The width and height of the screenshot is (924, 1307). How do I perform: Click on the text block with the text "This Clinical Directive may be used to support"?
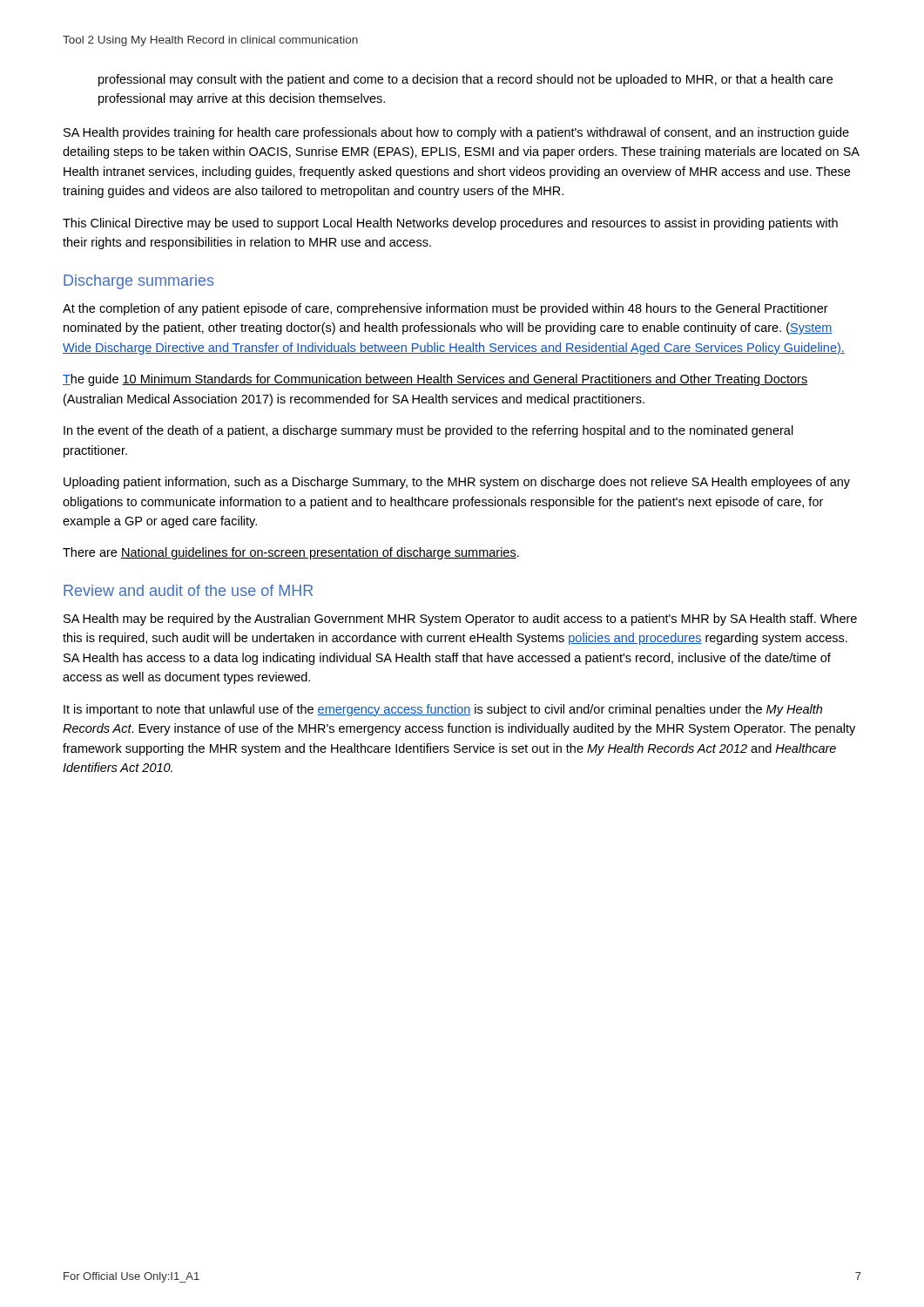coord(450,233)
